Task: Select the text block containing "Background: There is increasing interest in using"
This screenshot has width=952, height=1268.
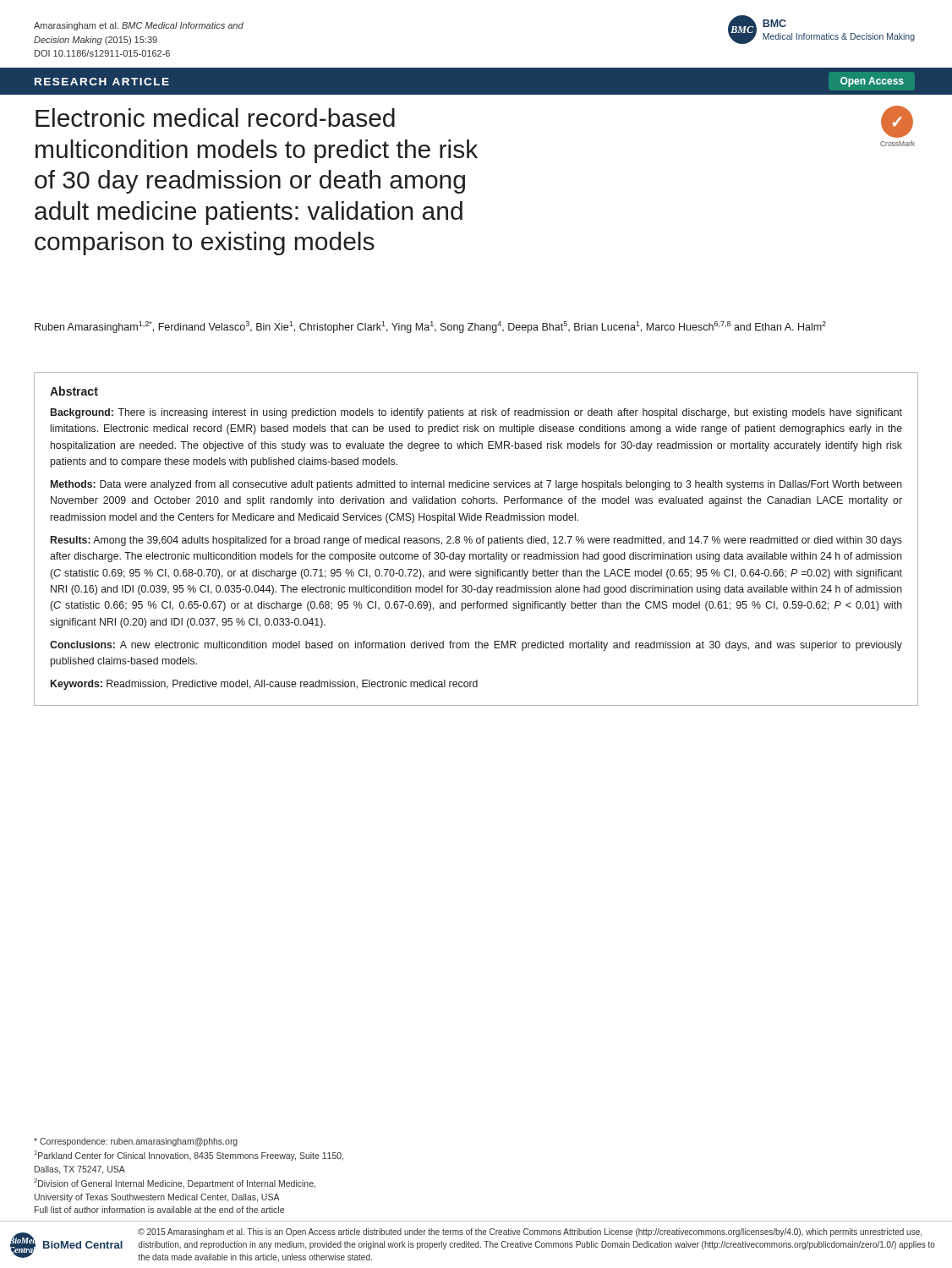Action: [476, 437]
